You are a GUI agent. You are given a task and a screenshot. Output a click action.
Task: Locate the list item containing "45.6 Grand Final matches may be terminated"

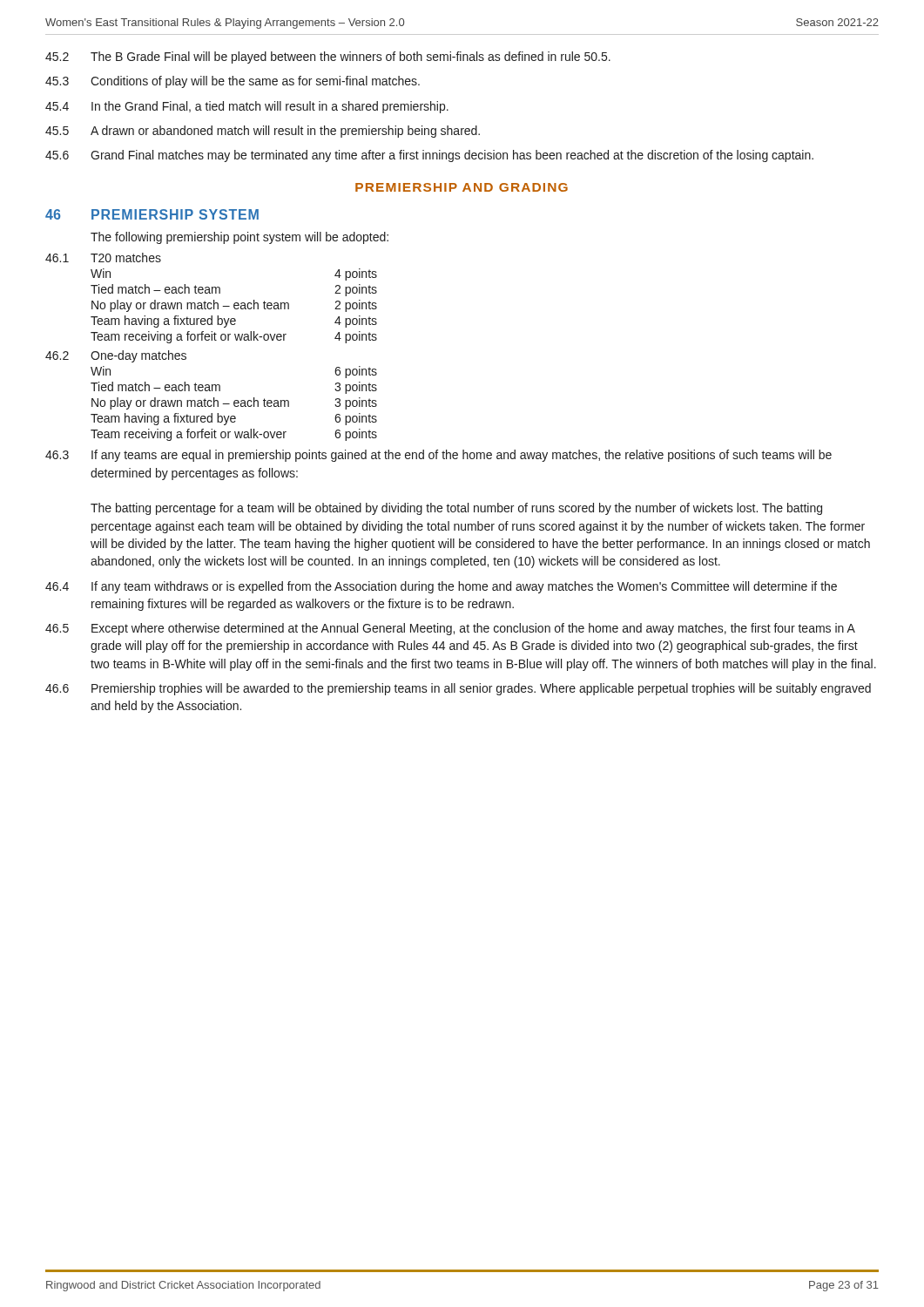462,155
